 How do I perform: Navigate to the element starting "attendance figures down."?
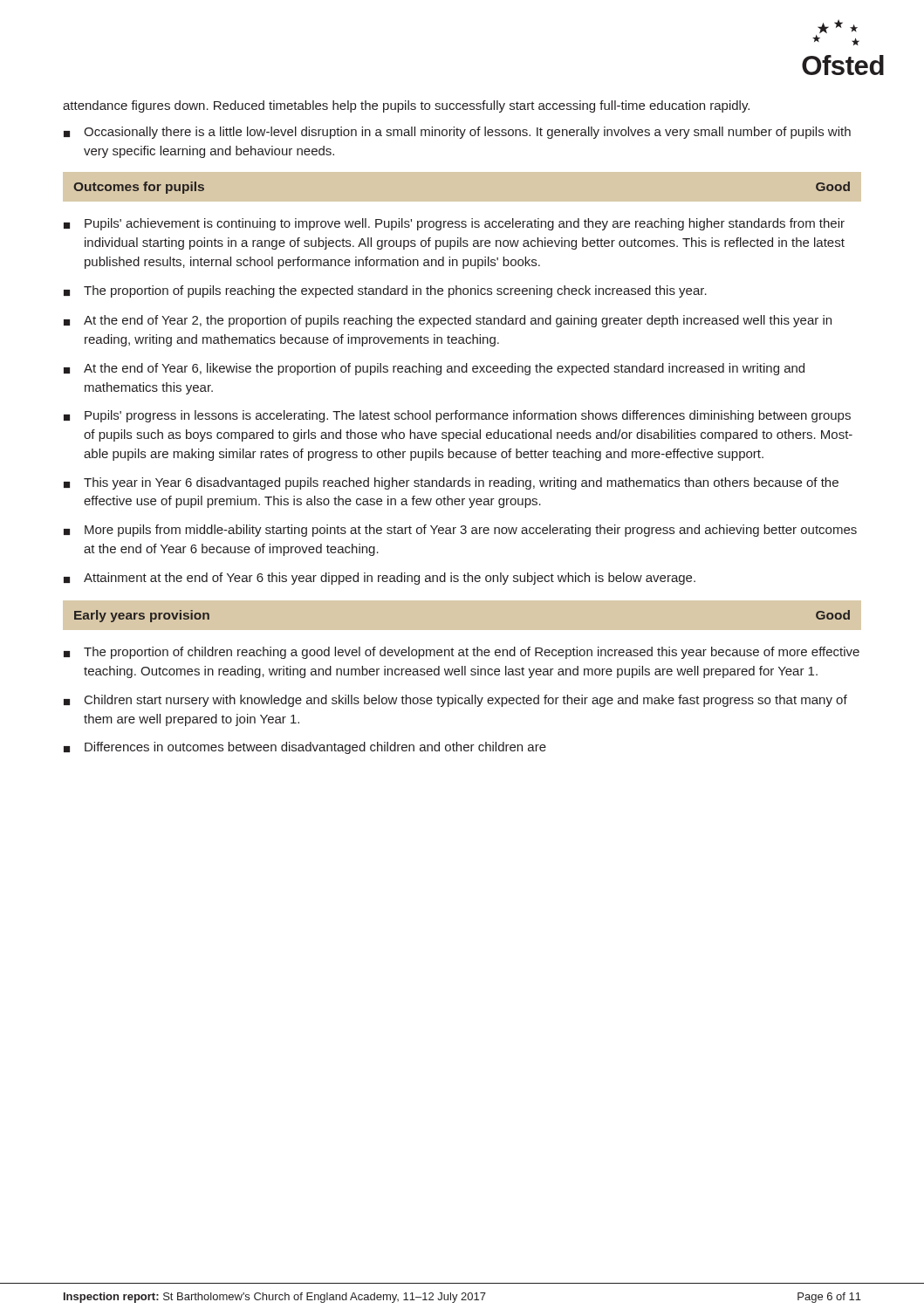pyautogui.click(x=407, y=105)
